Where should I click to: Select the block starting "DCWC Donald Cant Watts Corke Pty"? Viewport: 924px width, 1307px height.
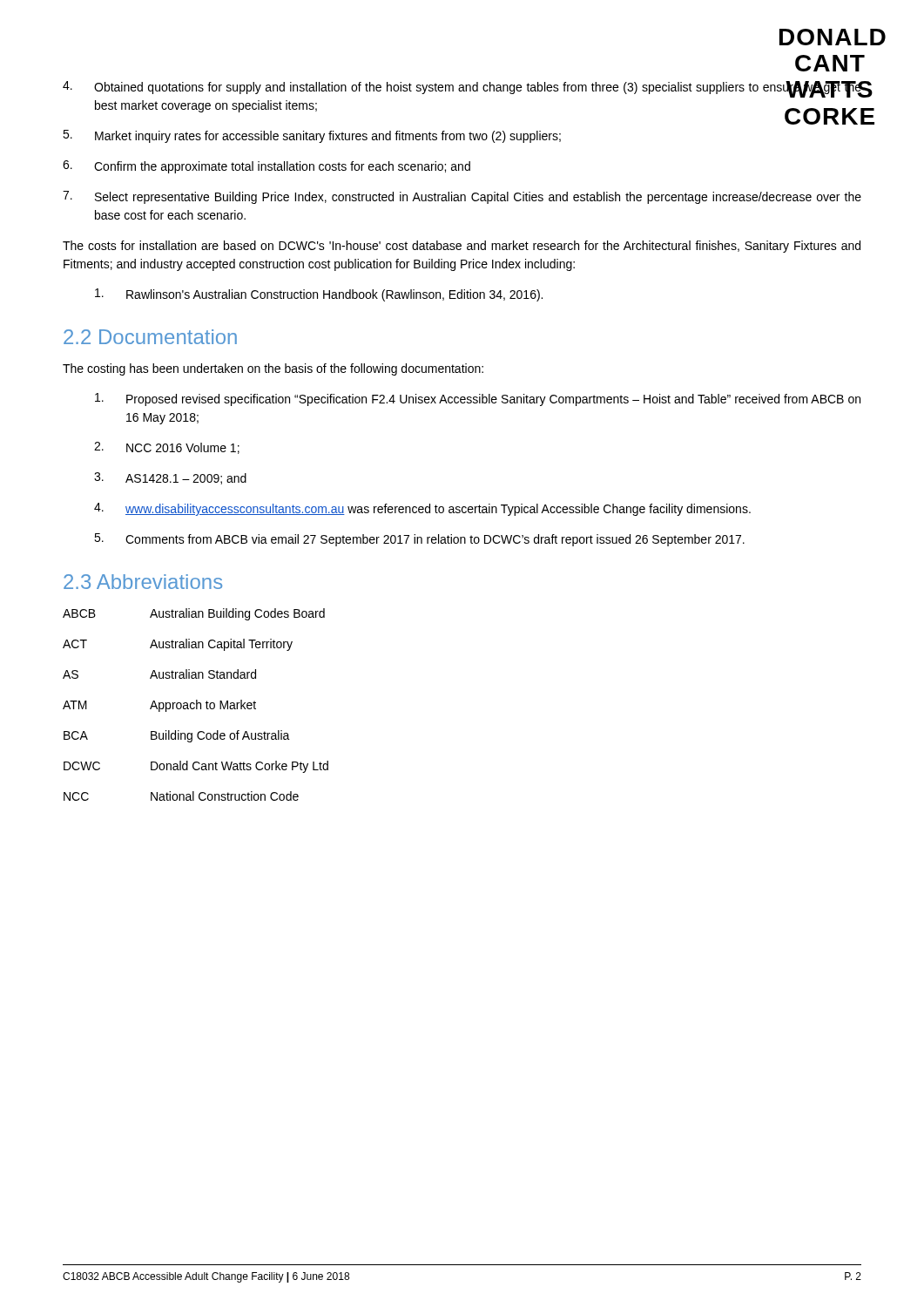(196, 767)
